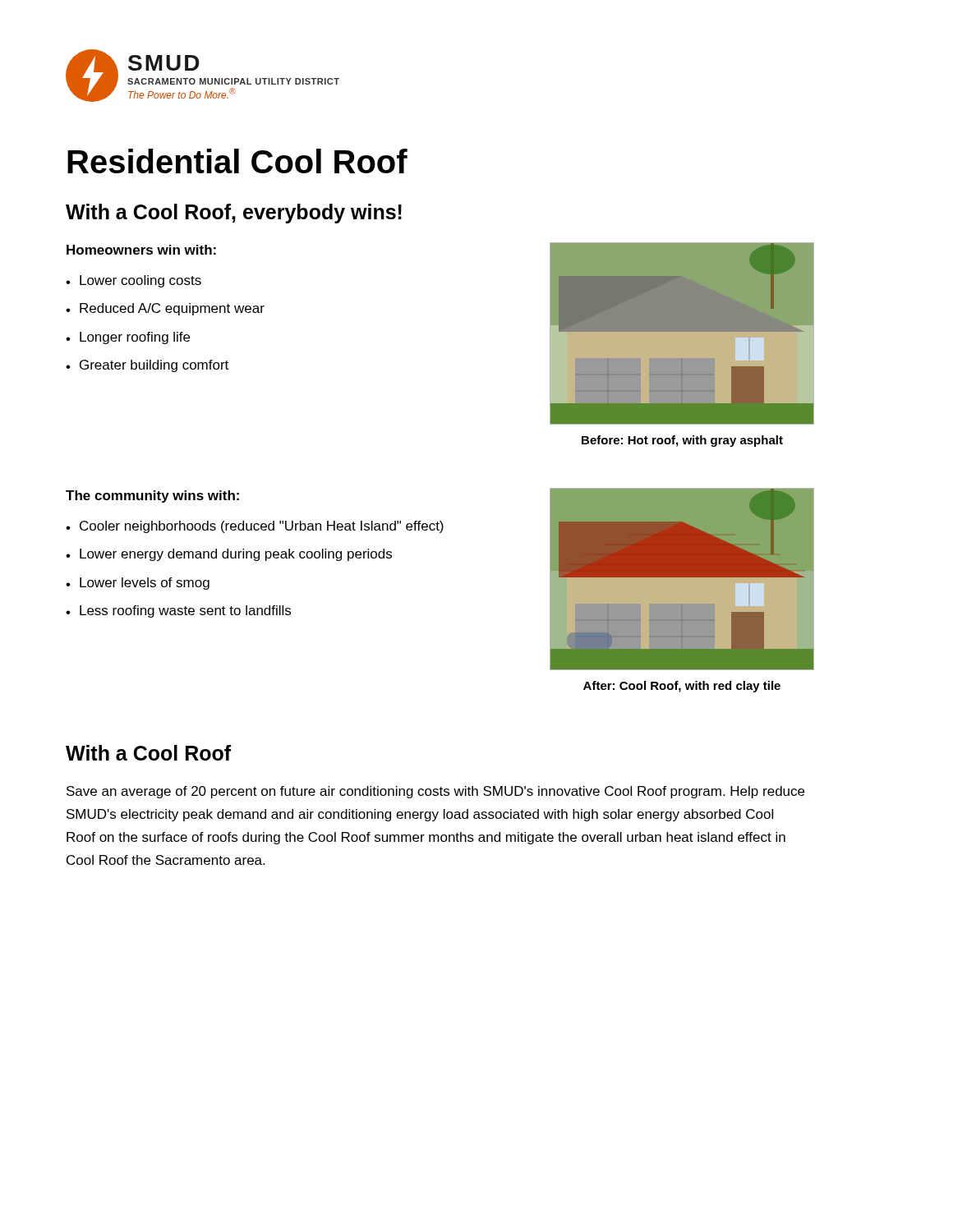This screenshot has width=953, height=1232.
Task: Locate the passage starting "• Longer roofing life"
Action: [x=128, y=338]
